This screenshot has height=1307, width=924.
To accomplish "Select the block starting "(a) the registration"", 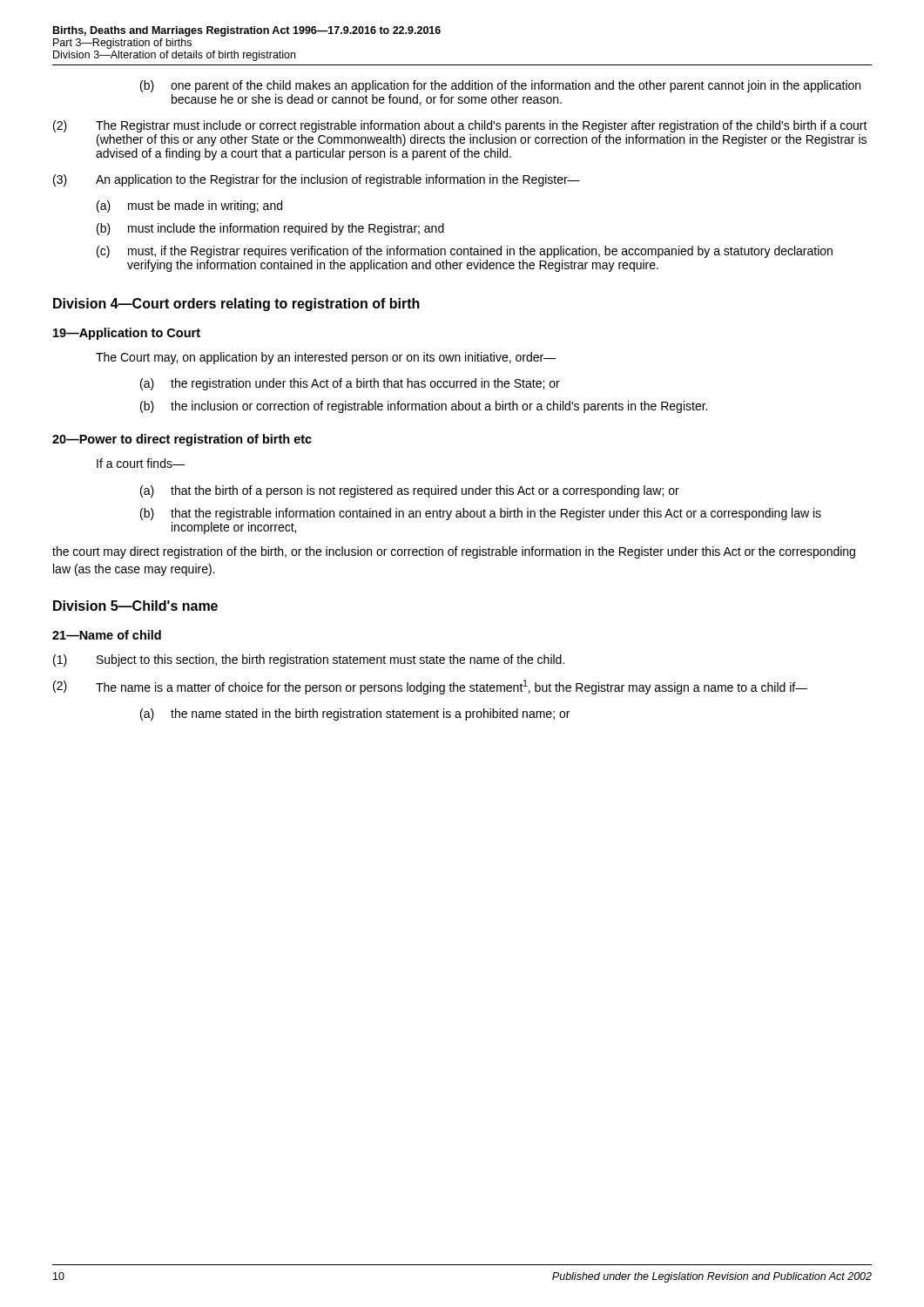I will [x=506, y=384].
